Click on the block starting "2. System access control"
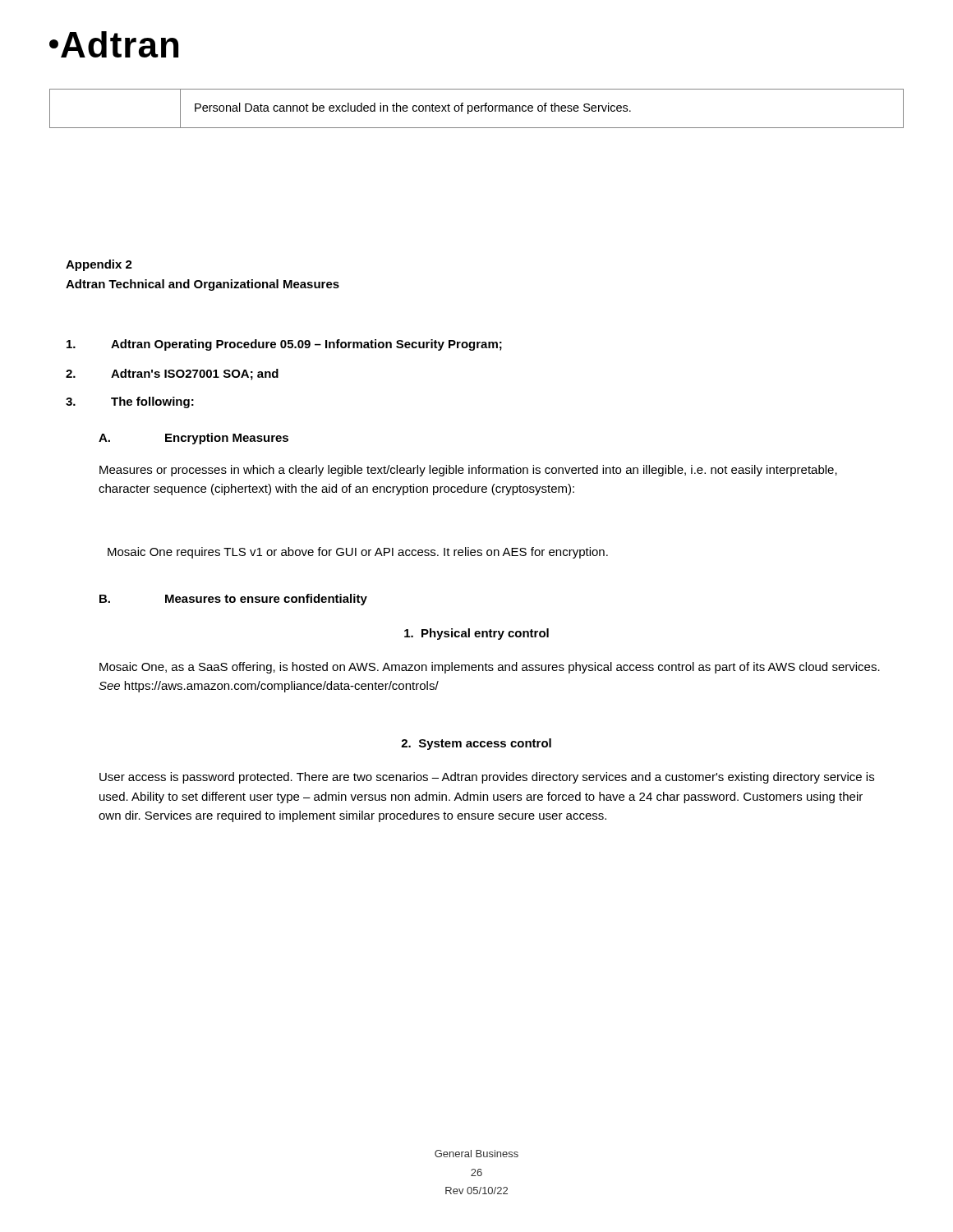This screenshot has width=953, height=1232. pos(476,743)
